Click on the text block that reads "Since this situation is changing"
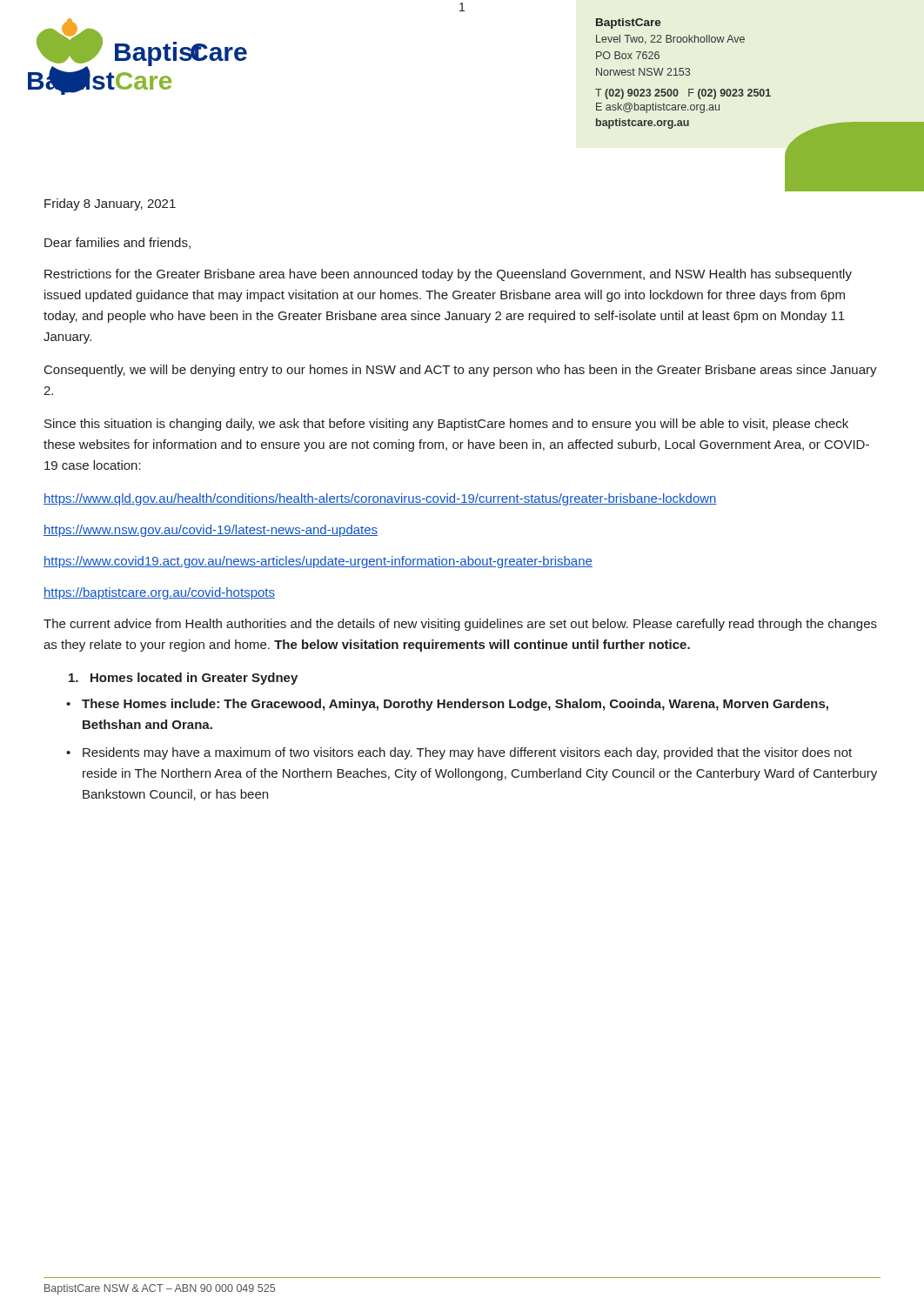 tap(457, 444)
